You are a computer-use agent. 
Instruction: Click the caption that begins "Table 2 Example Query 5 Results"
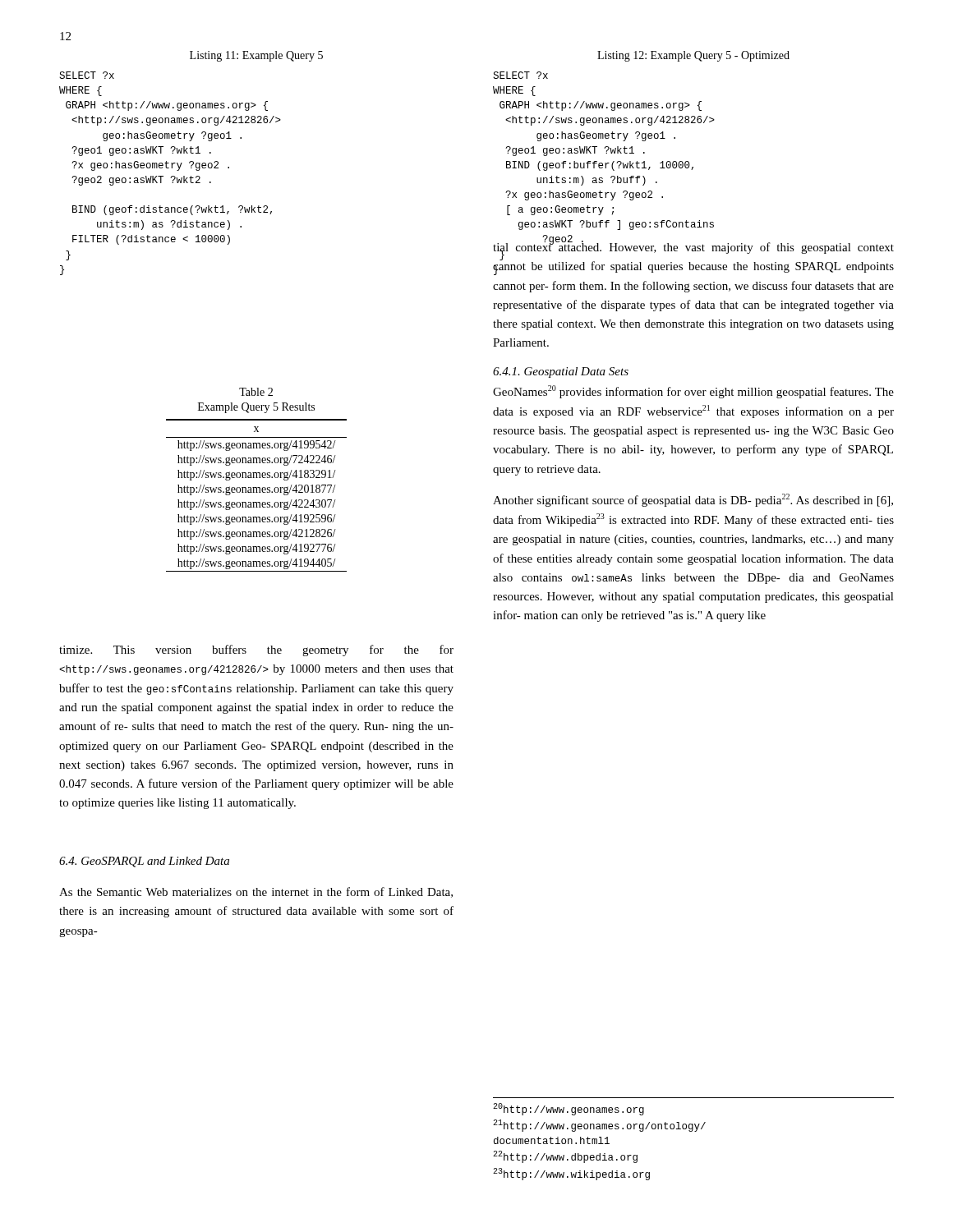point(256,479)
